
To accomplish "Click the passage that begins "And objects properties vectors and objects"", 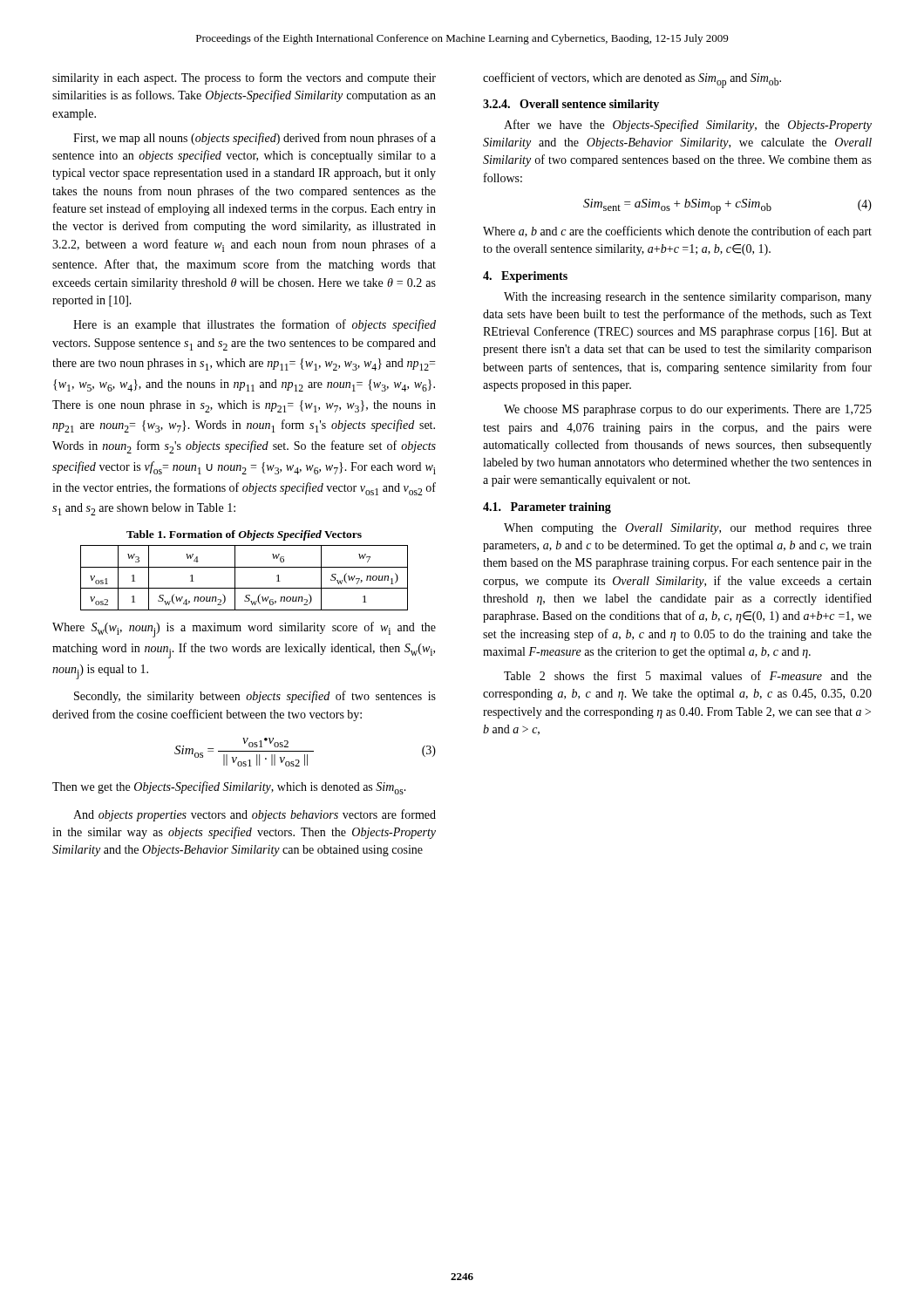I will [244, 833].
